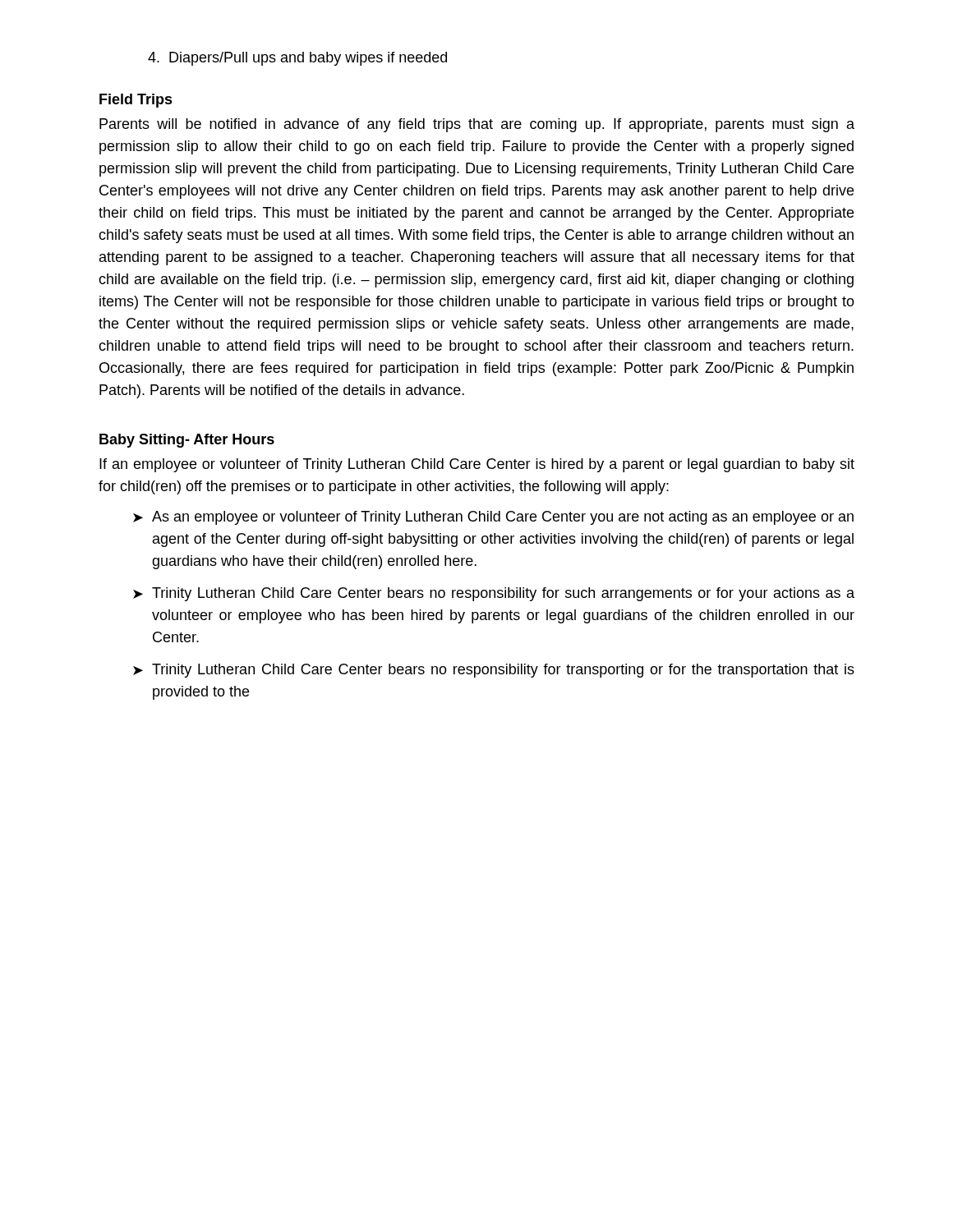The width and height of the screenshot is (953, 1232).
Task: Point to the block beginning "Parents will be notified in advance of any"
Action: 476,257
